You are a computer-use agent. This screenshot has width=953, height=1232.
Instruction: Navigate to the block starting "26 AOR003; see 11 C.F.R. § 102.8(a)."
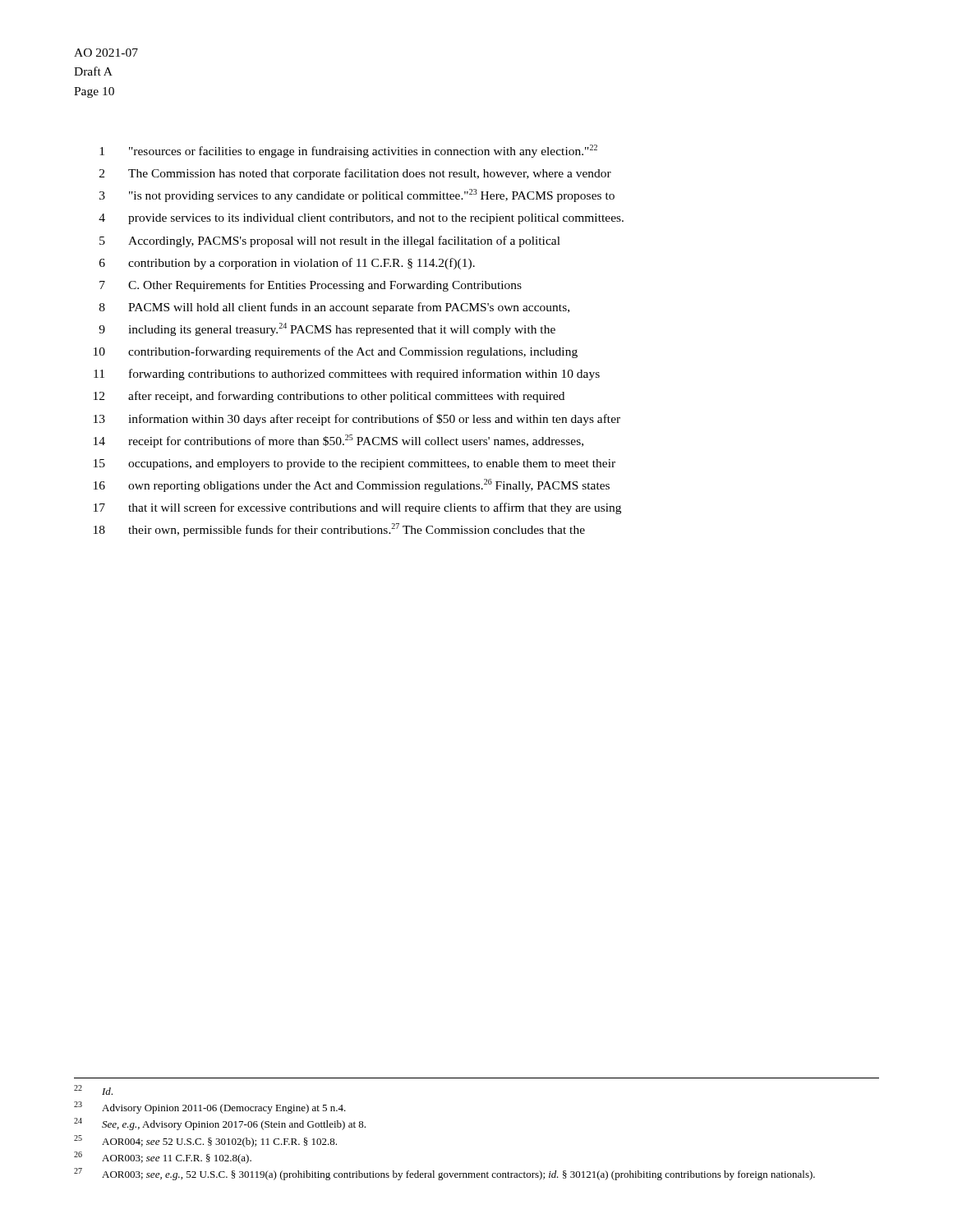(x=163, y=1158)
